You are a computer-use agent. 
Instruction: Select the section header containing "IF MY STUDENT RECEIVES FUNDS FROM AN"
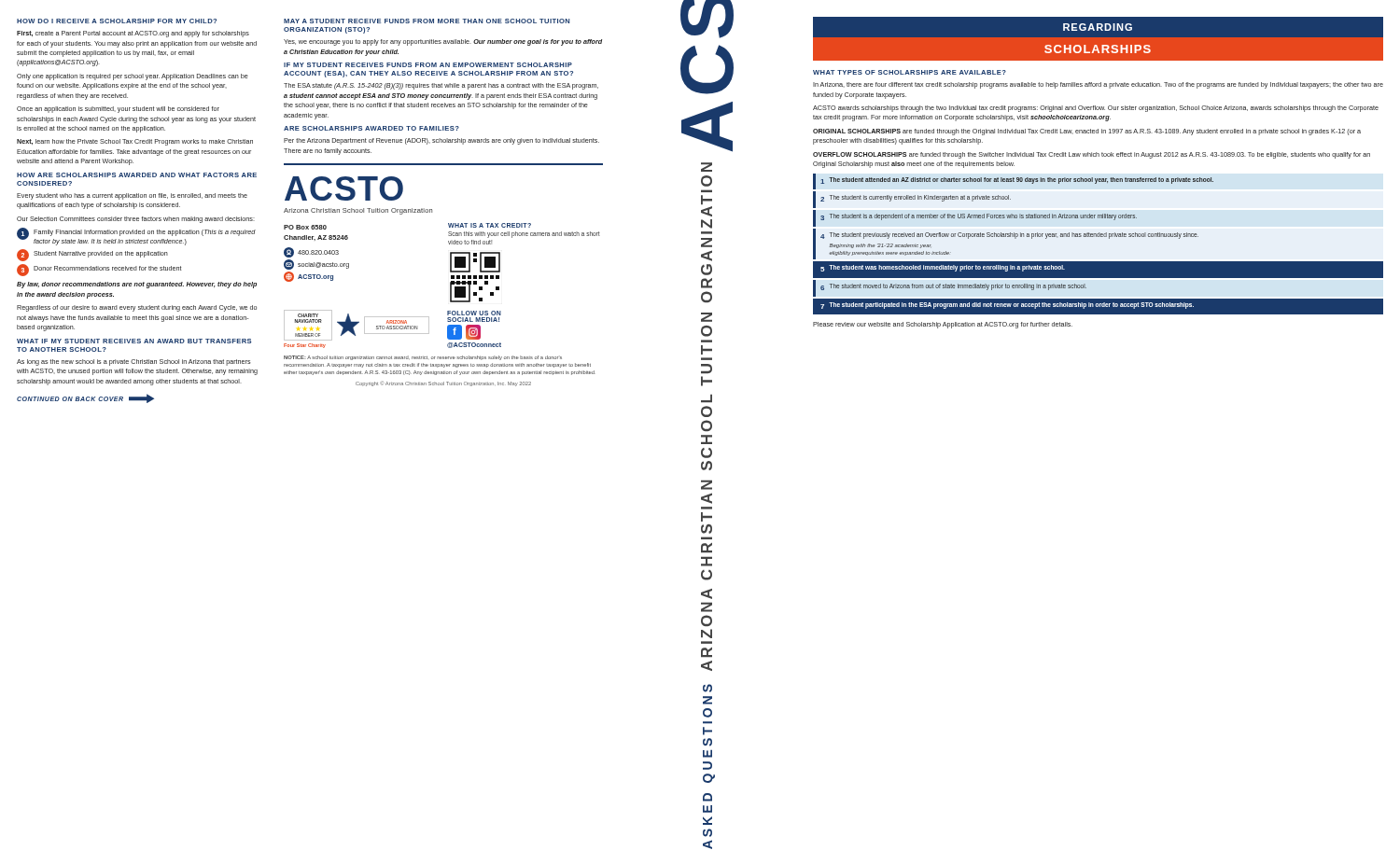tap(443, 69)
